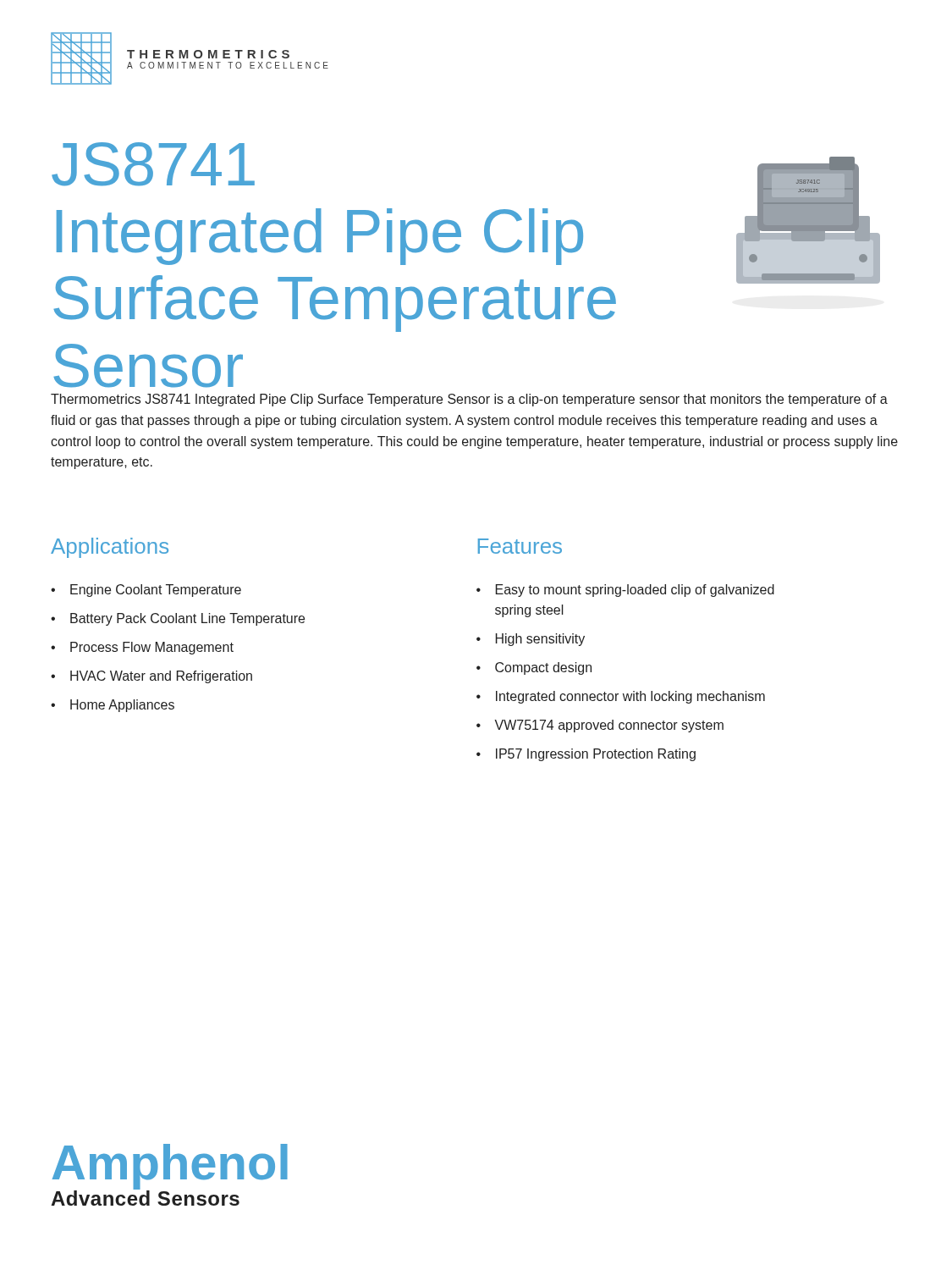Find "Engine Coolant Temperature" on this page
The image size is (952, 1270).
pos(155,590)
